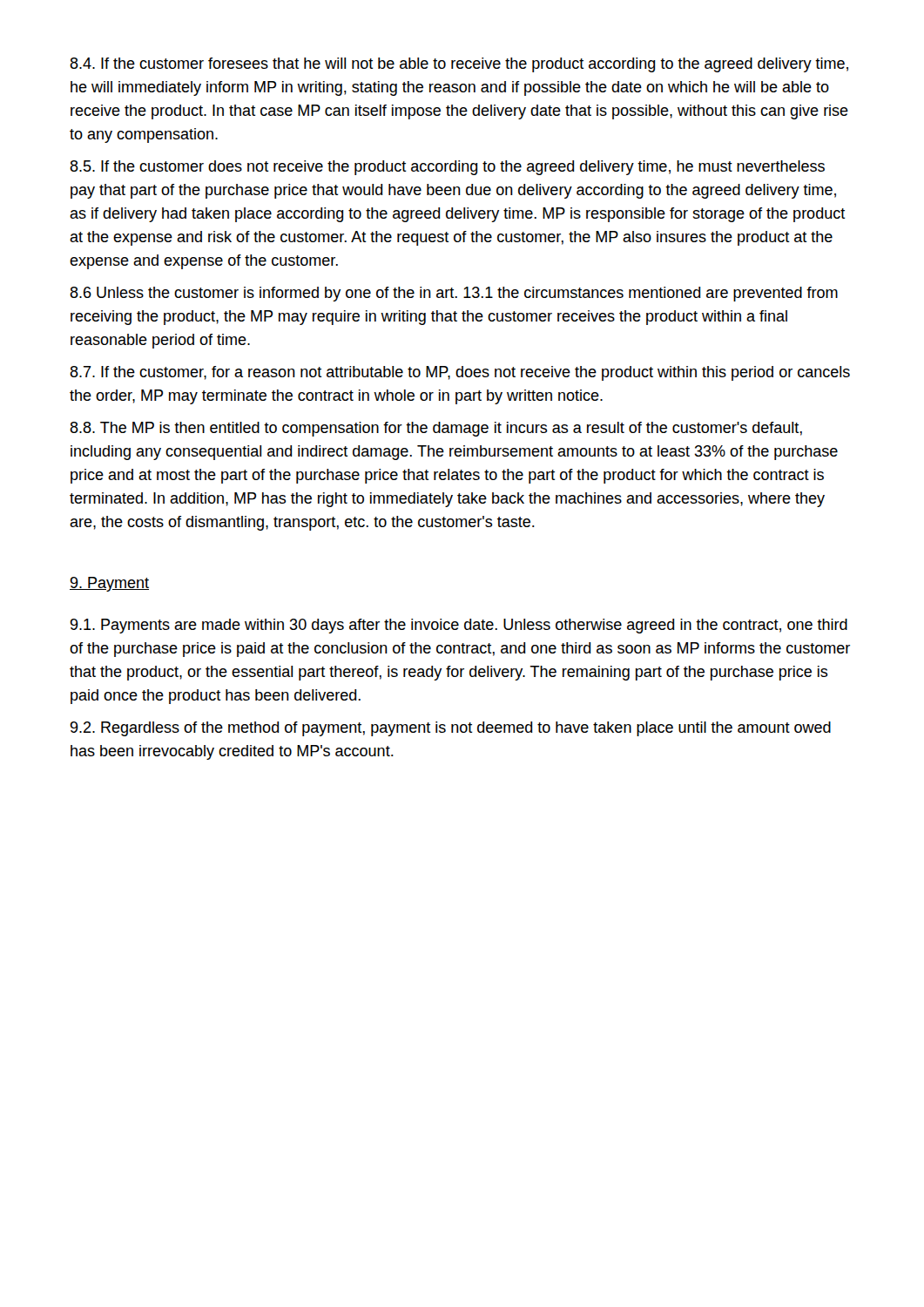924x1307 pixels.
Task: Click where it says "9. Payment"
Action: pos(109,583)
